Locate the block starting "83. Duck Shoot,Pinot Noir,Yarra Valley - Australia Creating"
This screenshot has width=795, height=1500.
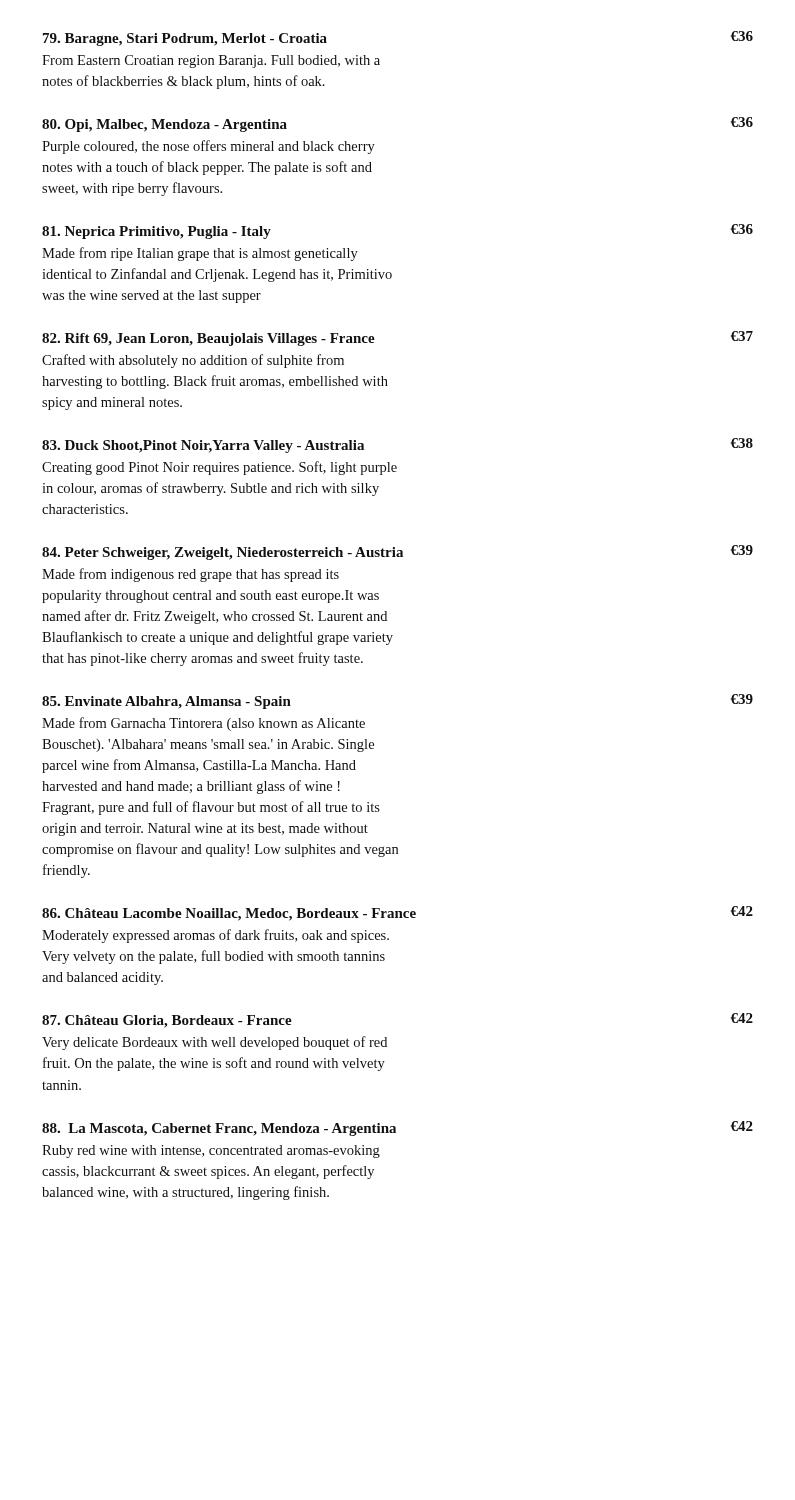point(398,478)
